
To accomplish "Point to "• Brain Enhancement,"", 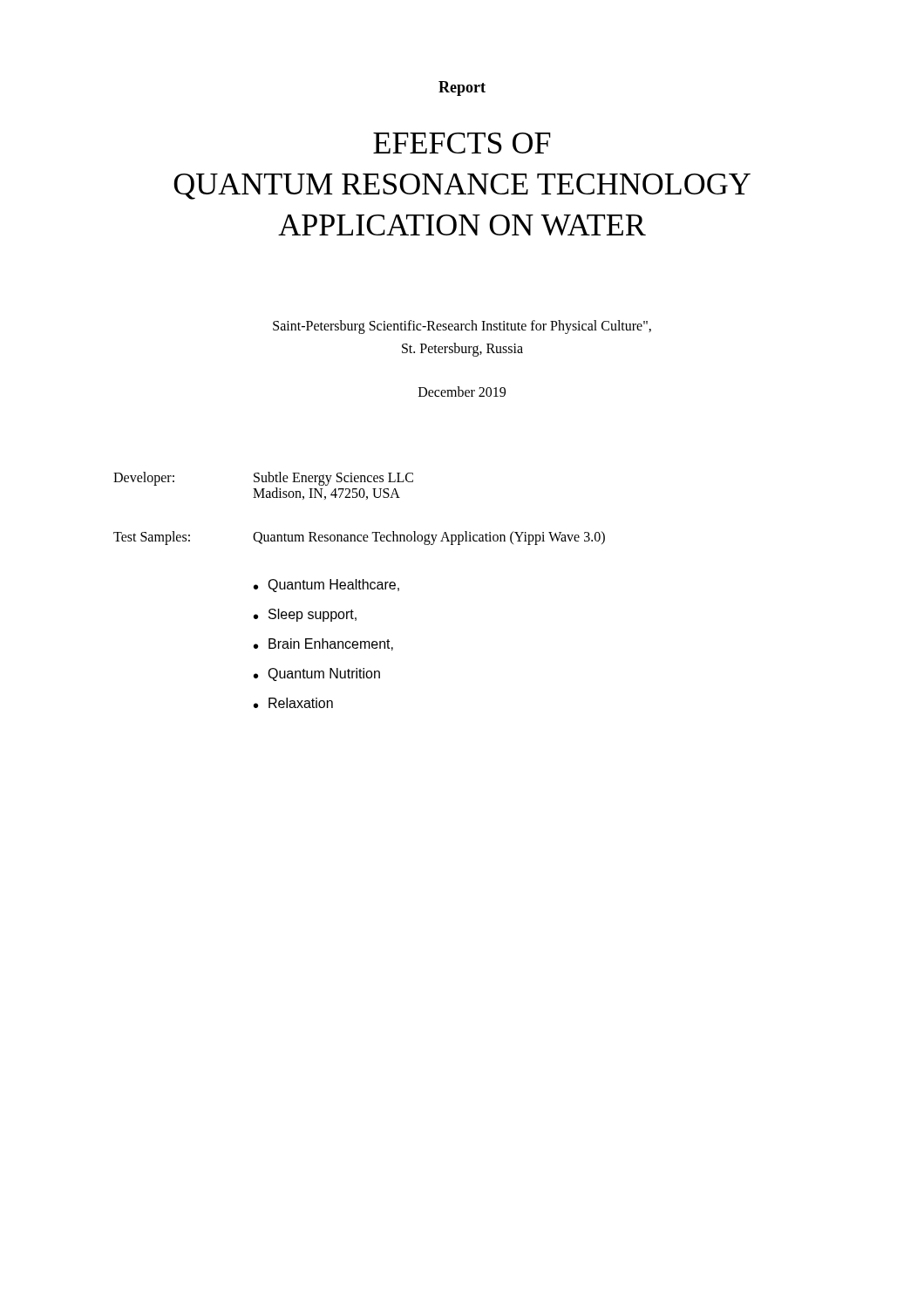I will (323, 646).
